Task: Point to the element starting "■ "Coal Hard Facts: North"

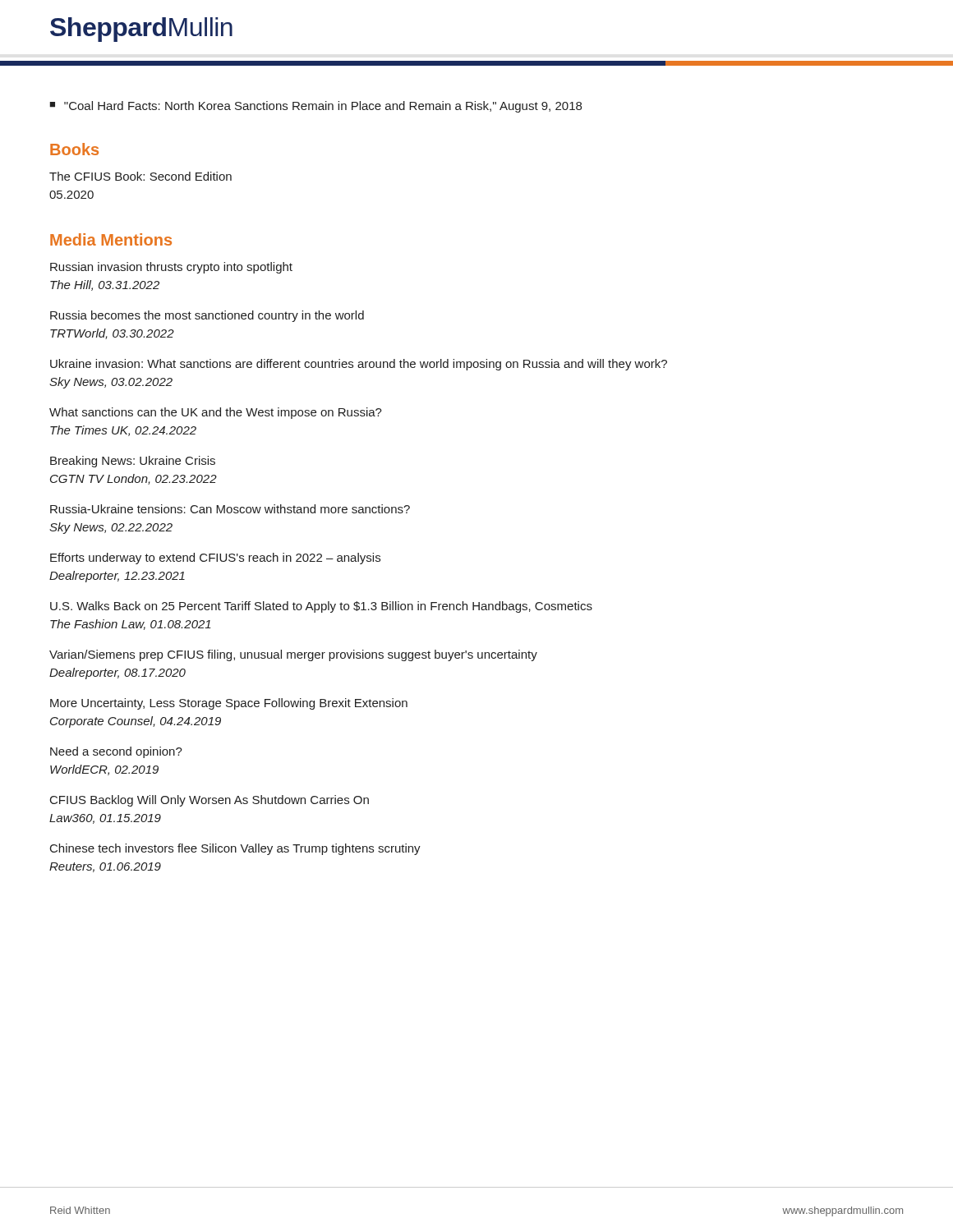Action: pos(316,106)
